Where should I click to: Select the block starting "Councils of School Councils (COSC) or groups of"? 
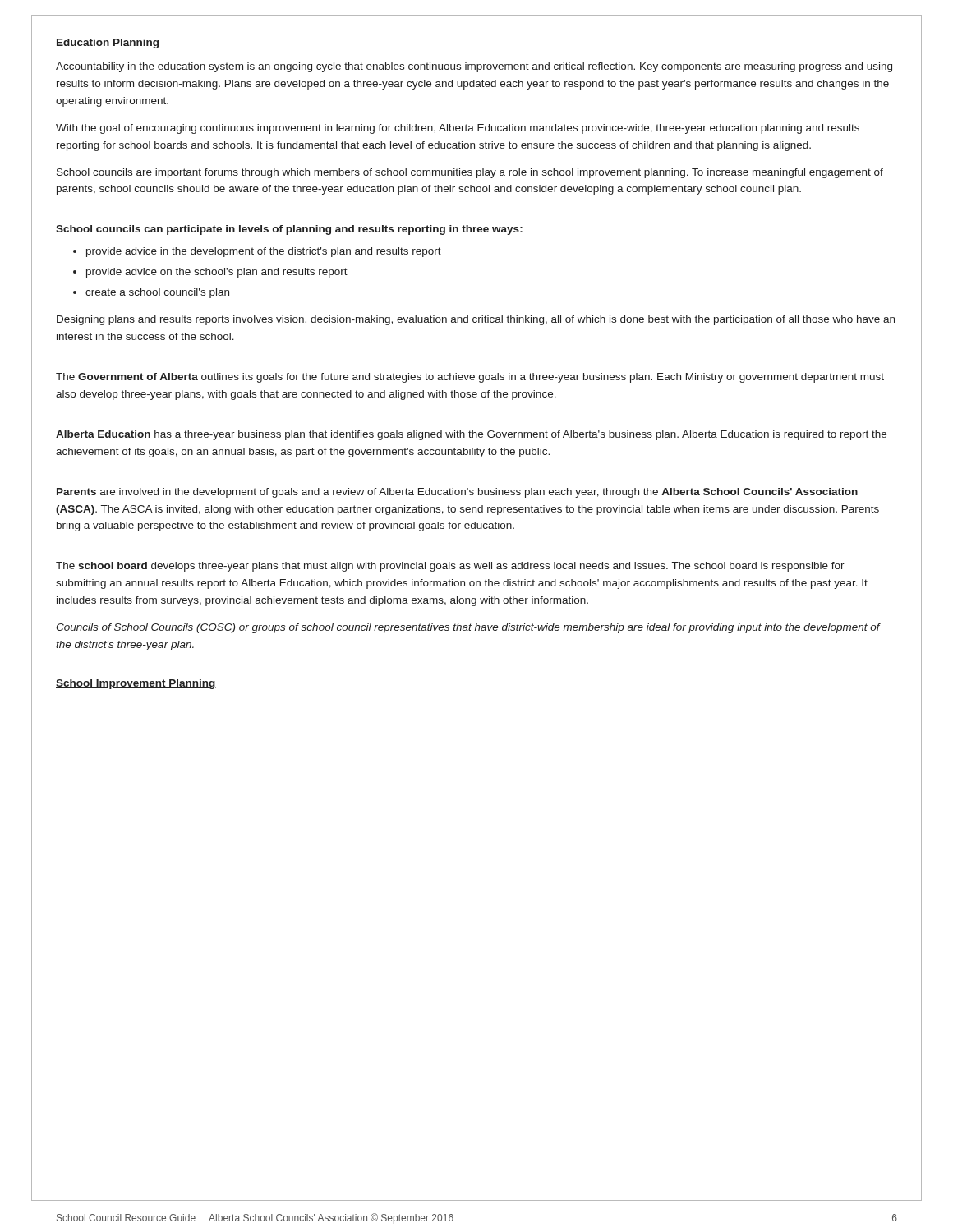pyautogui.click(x=468, y=636)
